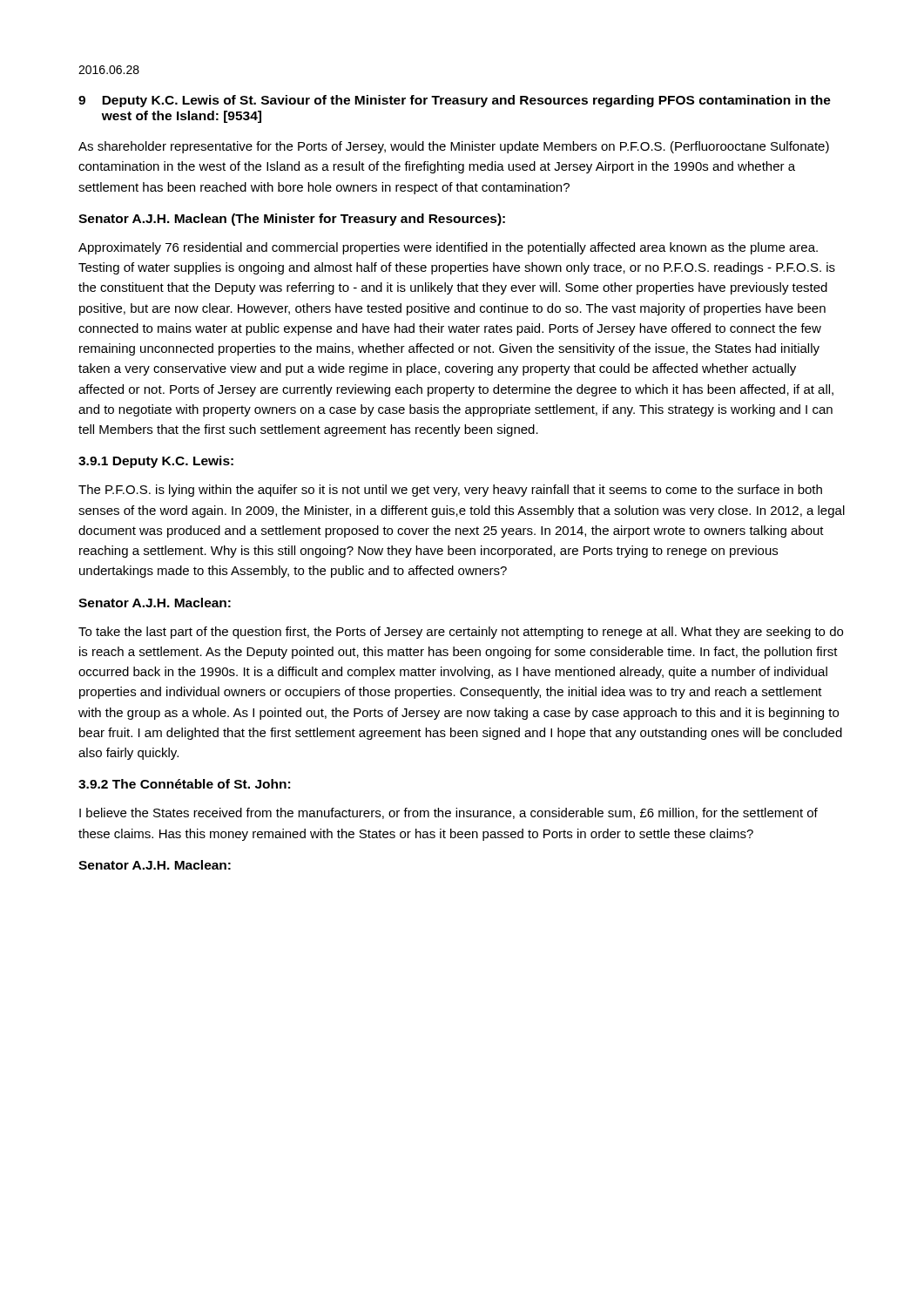Select the section header with the text "3.9.2 The Connétable of St. John:"

[x=185, y=784]
